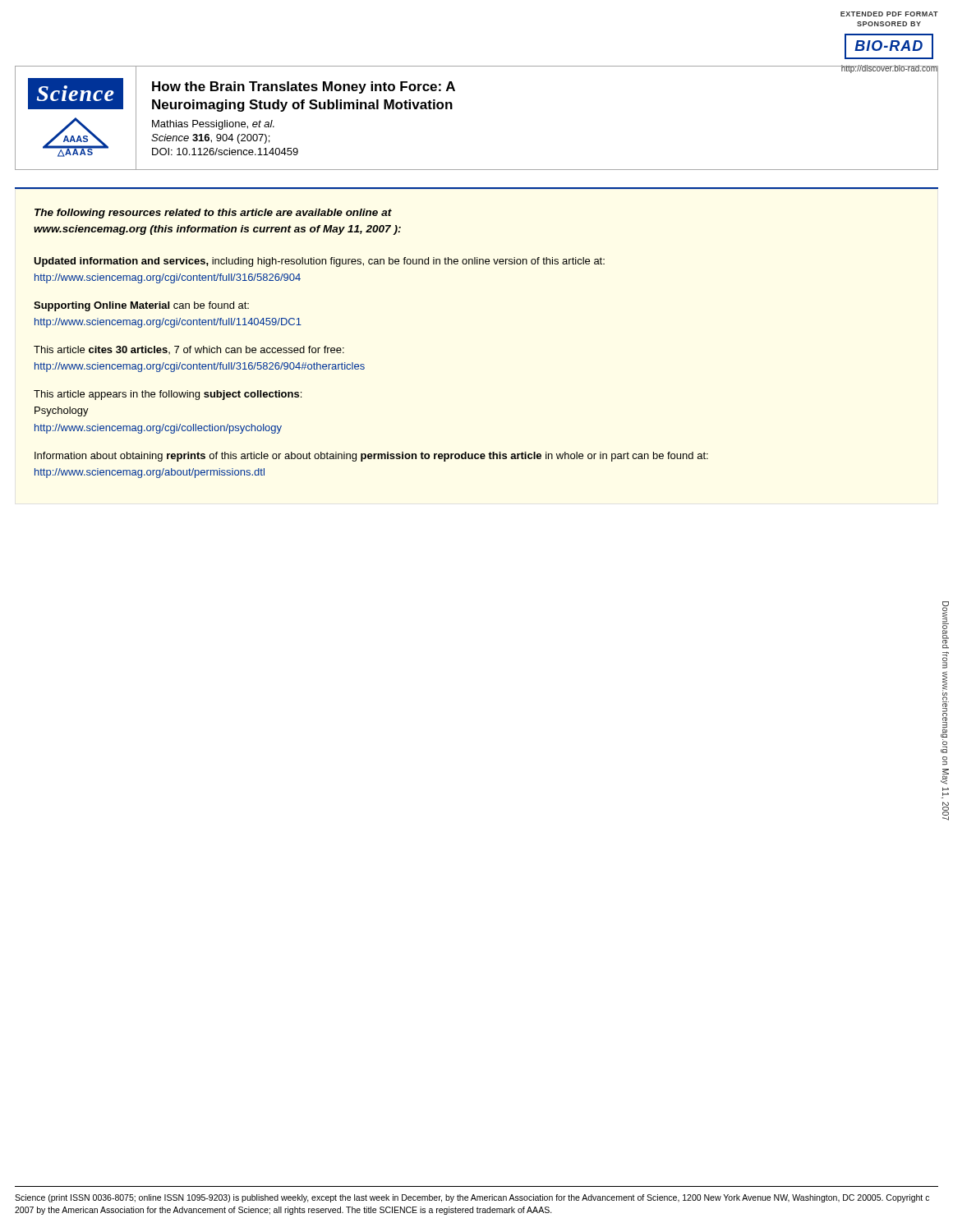Select the passage starting "Updated information and services, including high-resolution figures, can"

point(319,269)
